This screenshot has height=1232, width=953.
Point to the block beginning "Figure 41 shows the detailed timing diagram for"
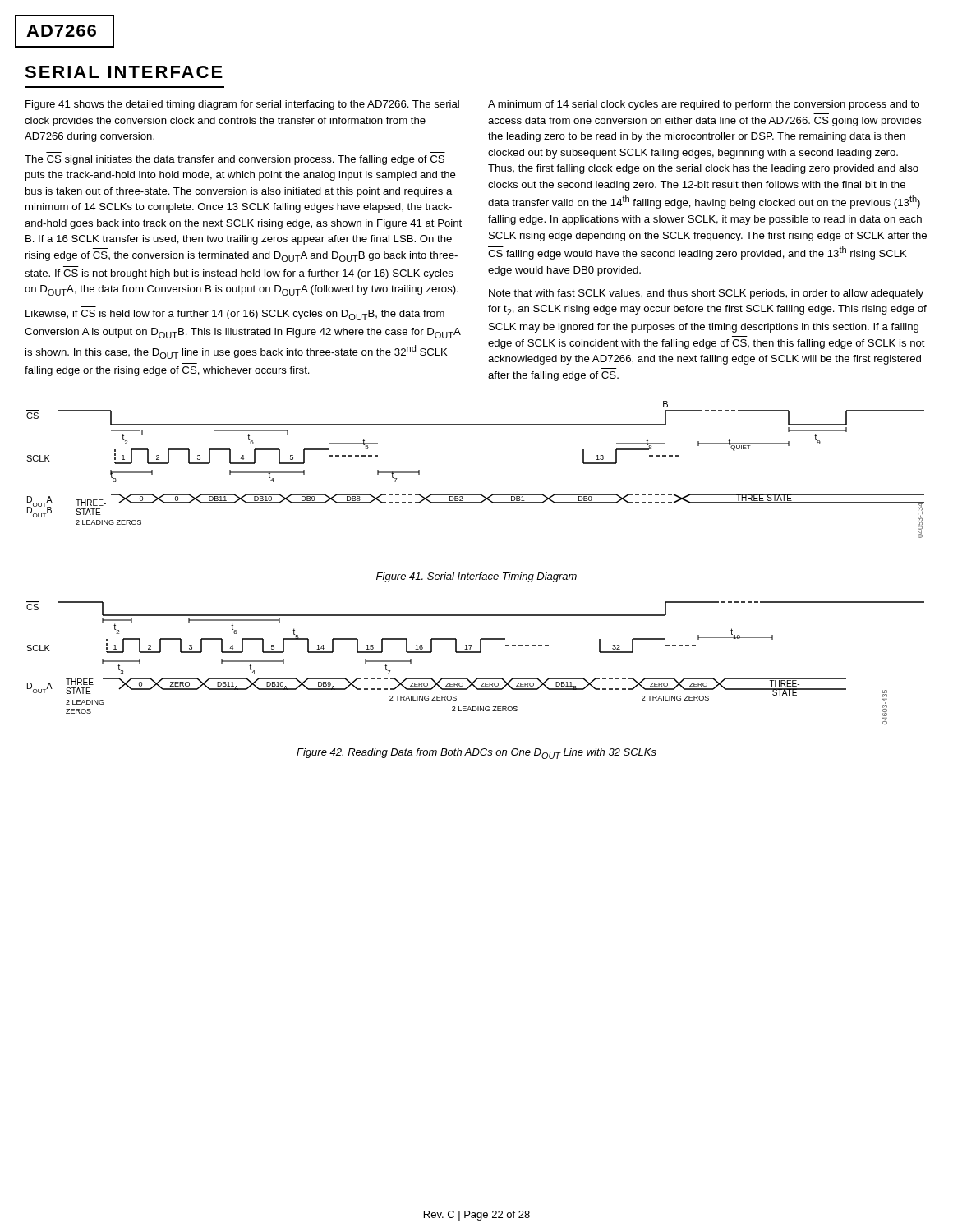click(245, 237)
